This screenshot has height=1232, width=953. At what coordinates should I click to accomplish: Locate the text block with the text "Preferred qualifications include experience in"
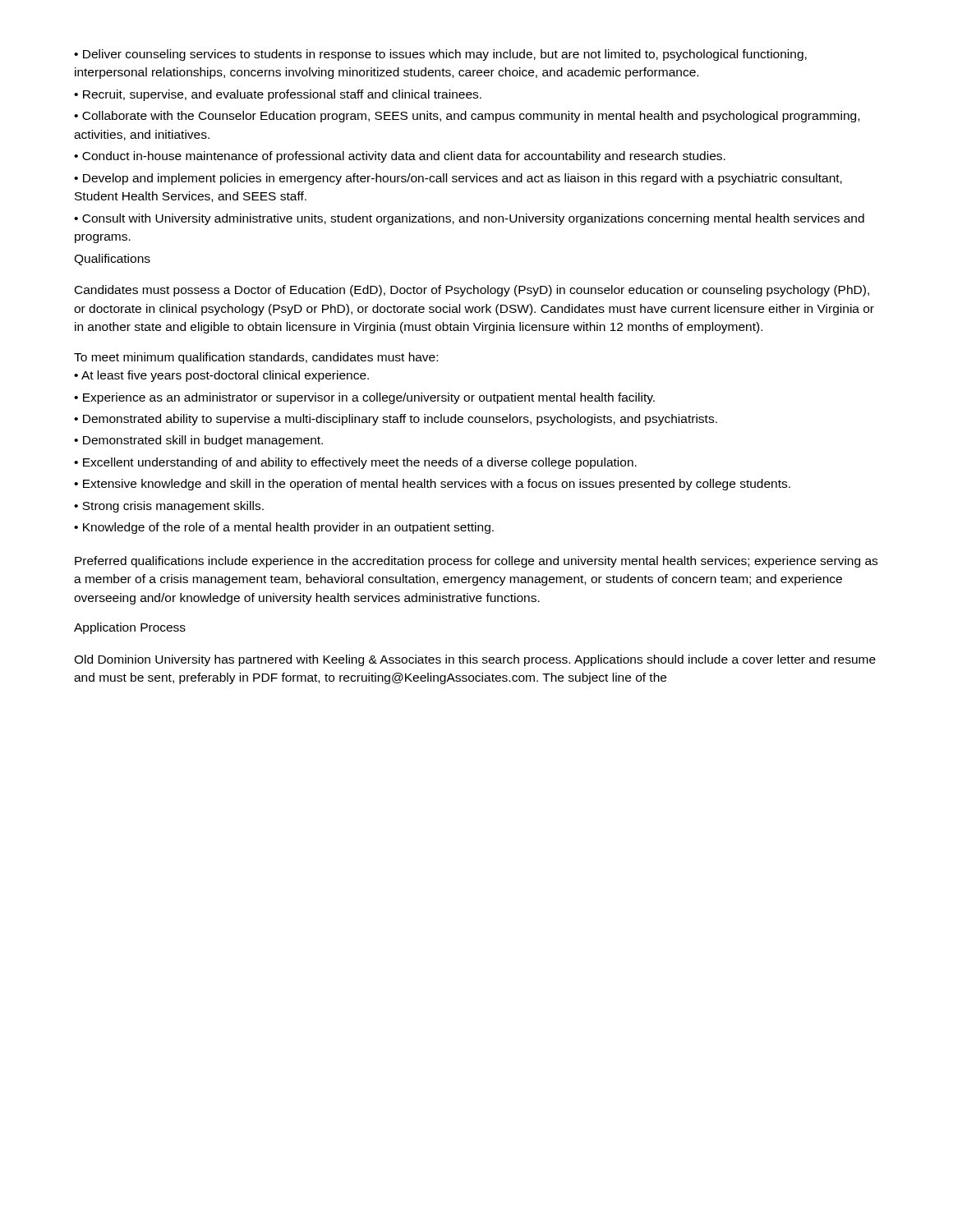click(x=476, y=579)
